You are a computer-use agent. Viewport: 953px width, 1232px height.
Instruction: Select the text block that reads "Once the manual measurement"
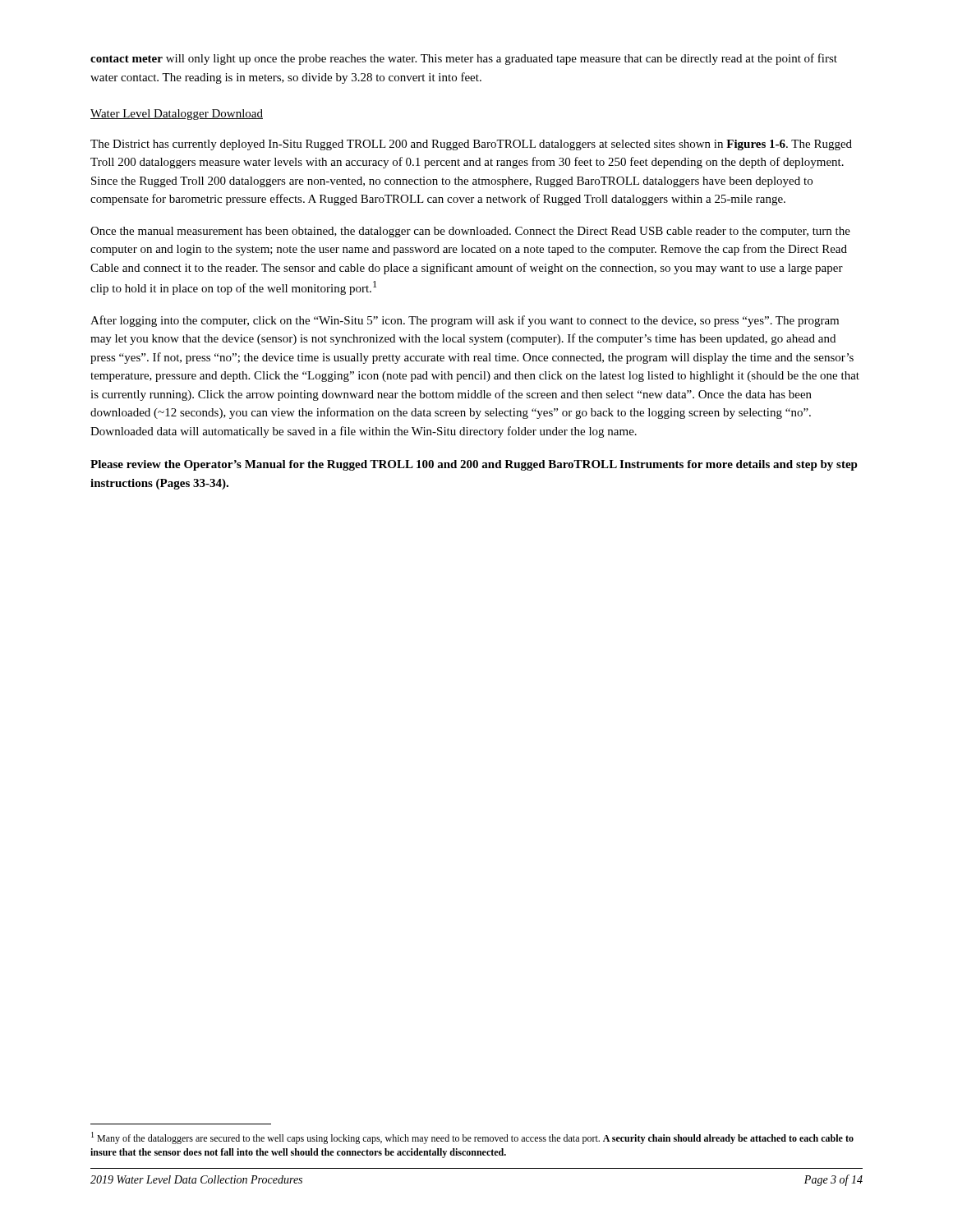tap(470, 259)
